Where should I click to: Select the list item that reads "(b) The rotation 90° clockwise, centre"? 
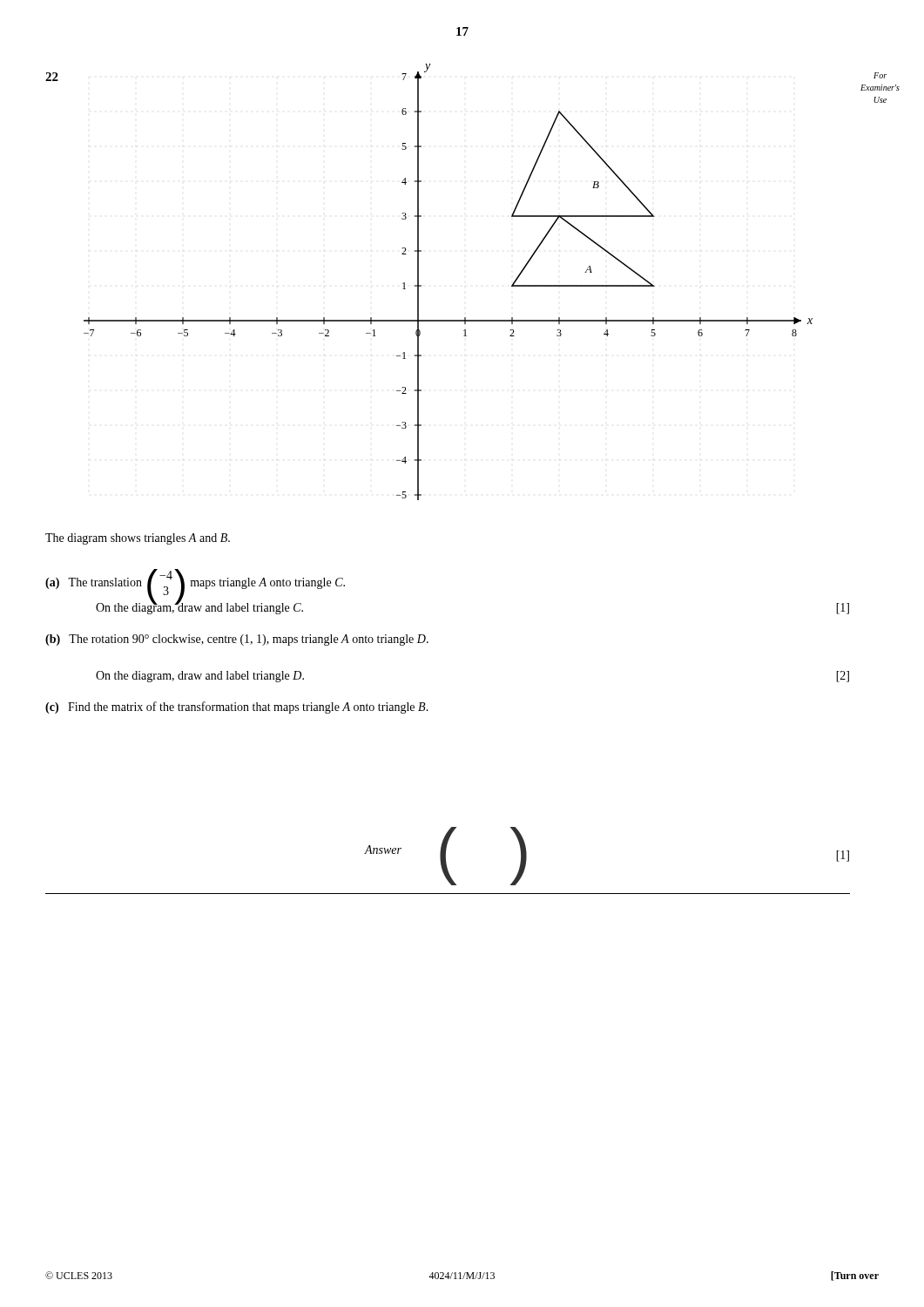pos(237,639)
